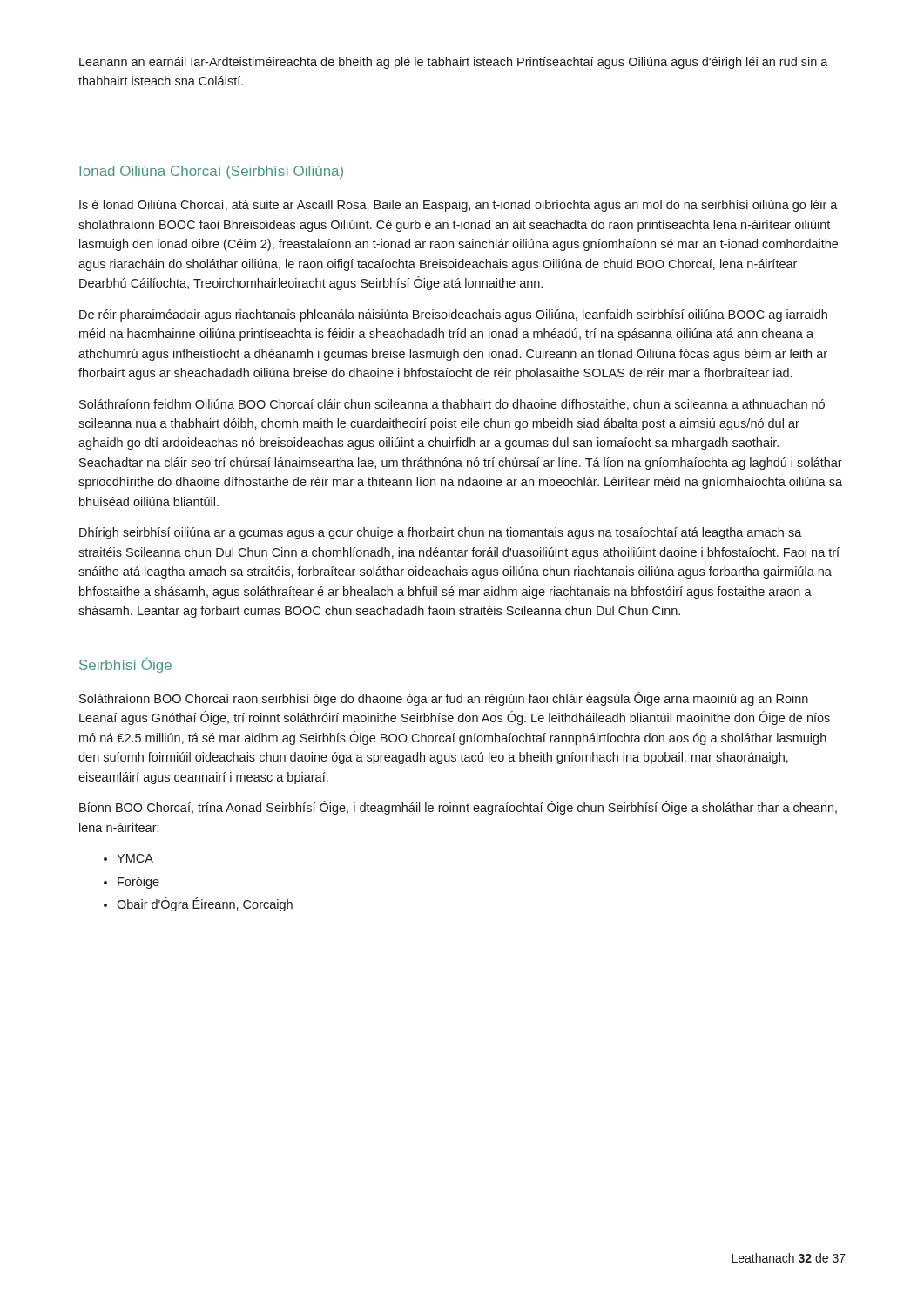
Task: Find the block on this page that starts "De réir pharaiméadair"
Action: pos(462,344)
